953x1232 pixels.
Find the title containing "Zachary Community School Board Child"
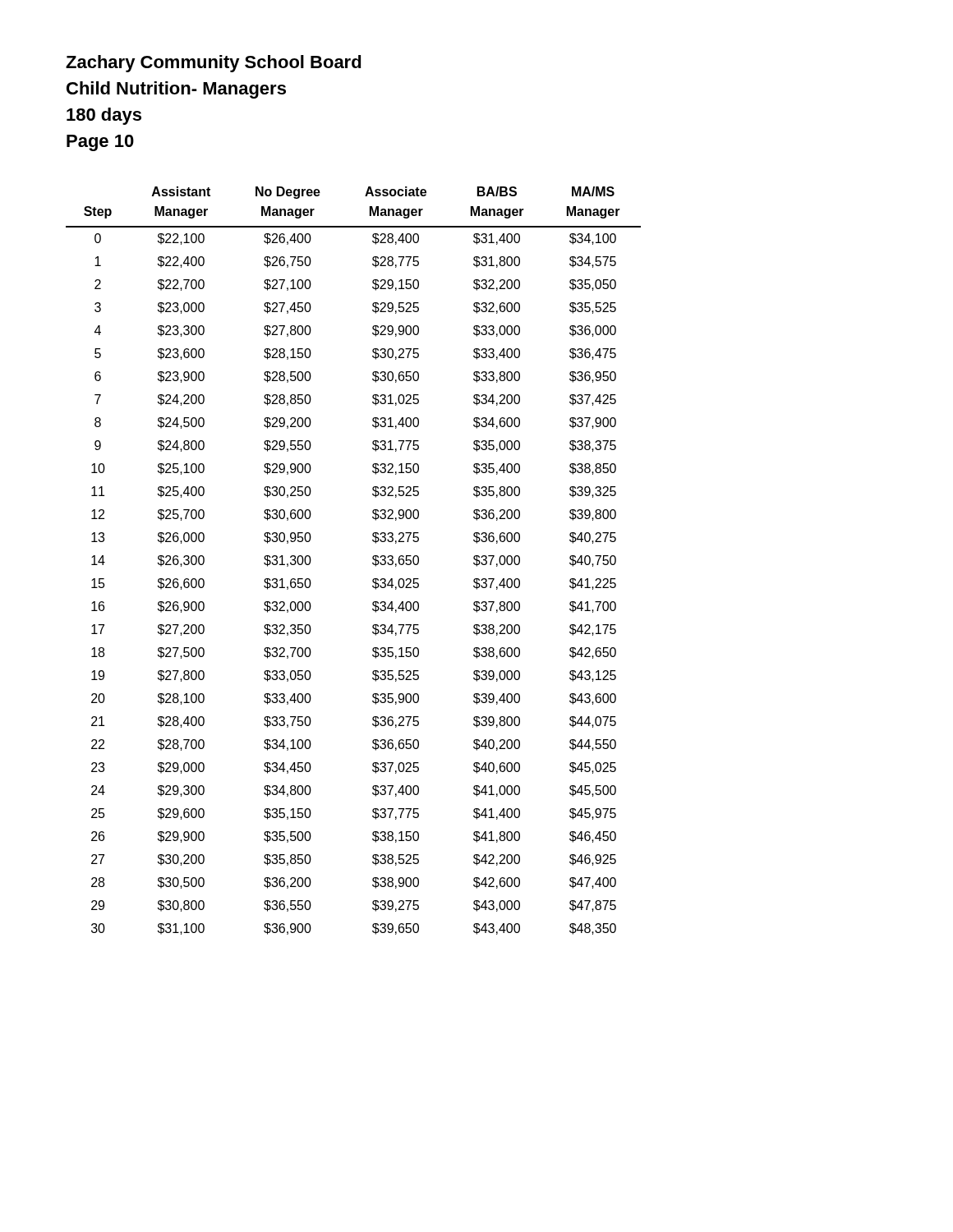pyautogui.click(x=214, y=64)
